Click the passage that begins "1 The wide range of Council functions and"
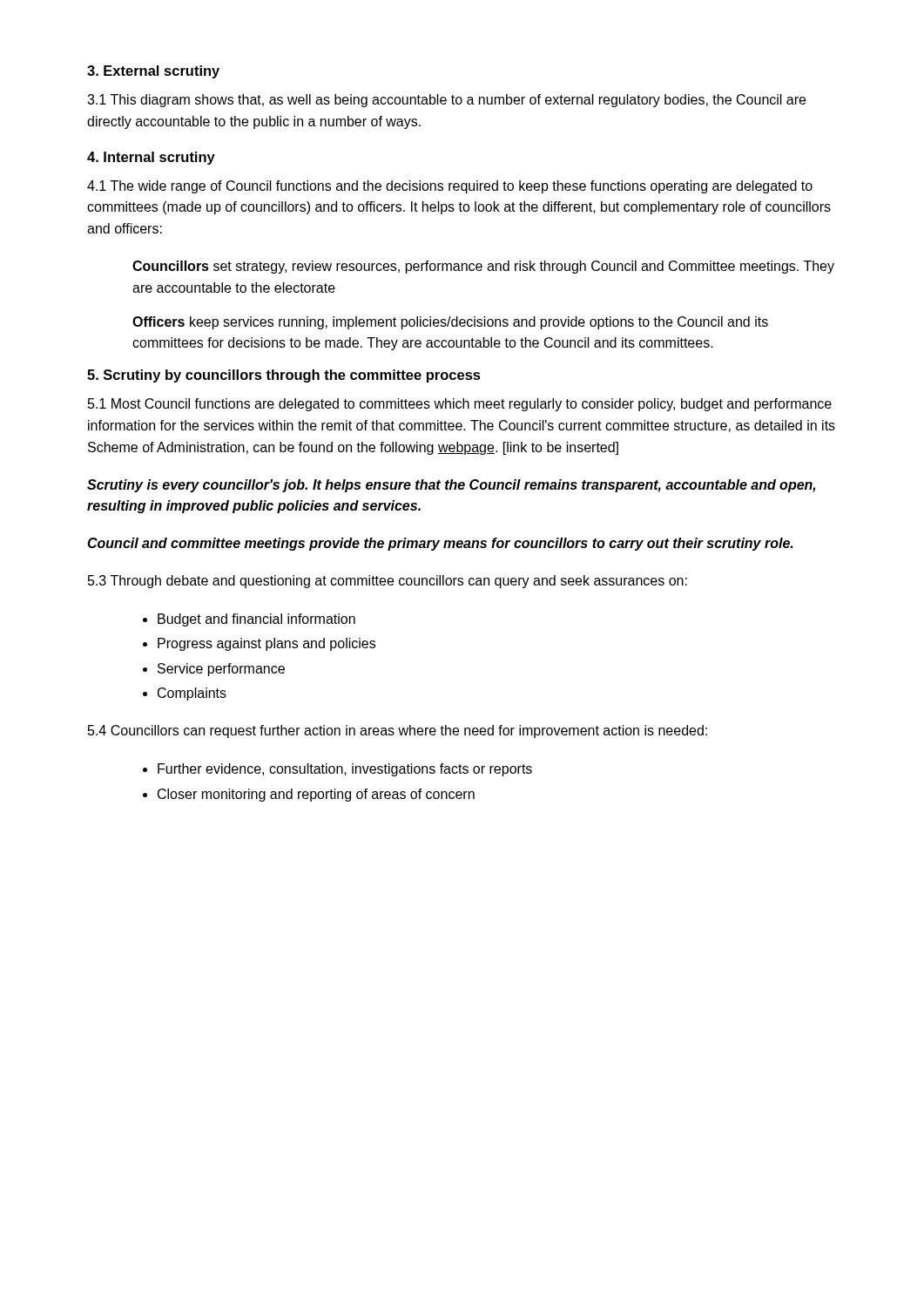Image resolution: width=924 pixels, height=1307 pixels. [x=459, y=207]
